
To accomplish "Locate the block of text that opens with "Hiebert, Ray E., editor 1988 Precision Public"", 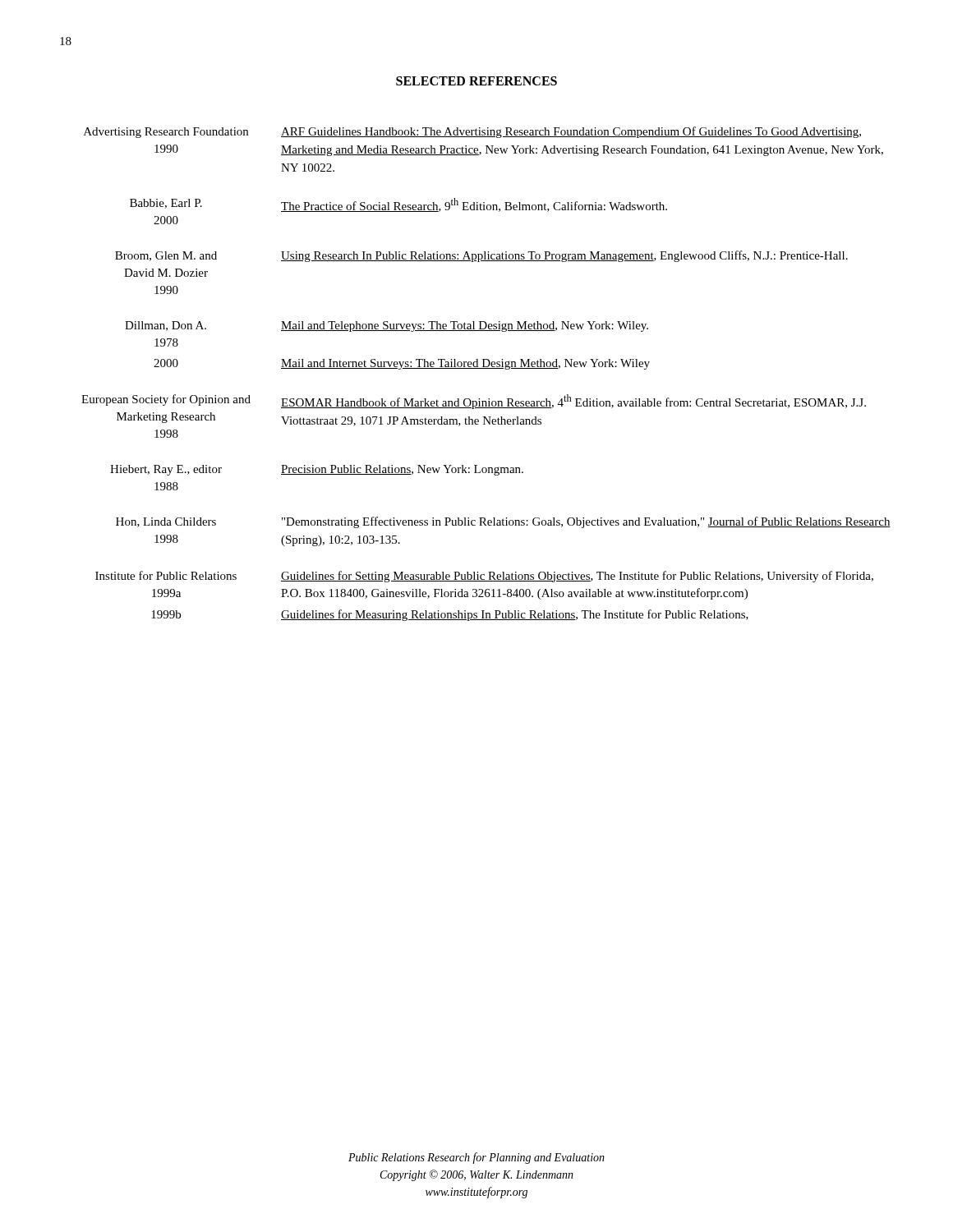I will (x=476, y=478).
